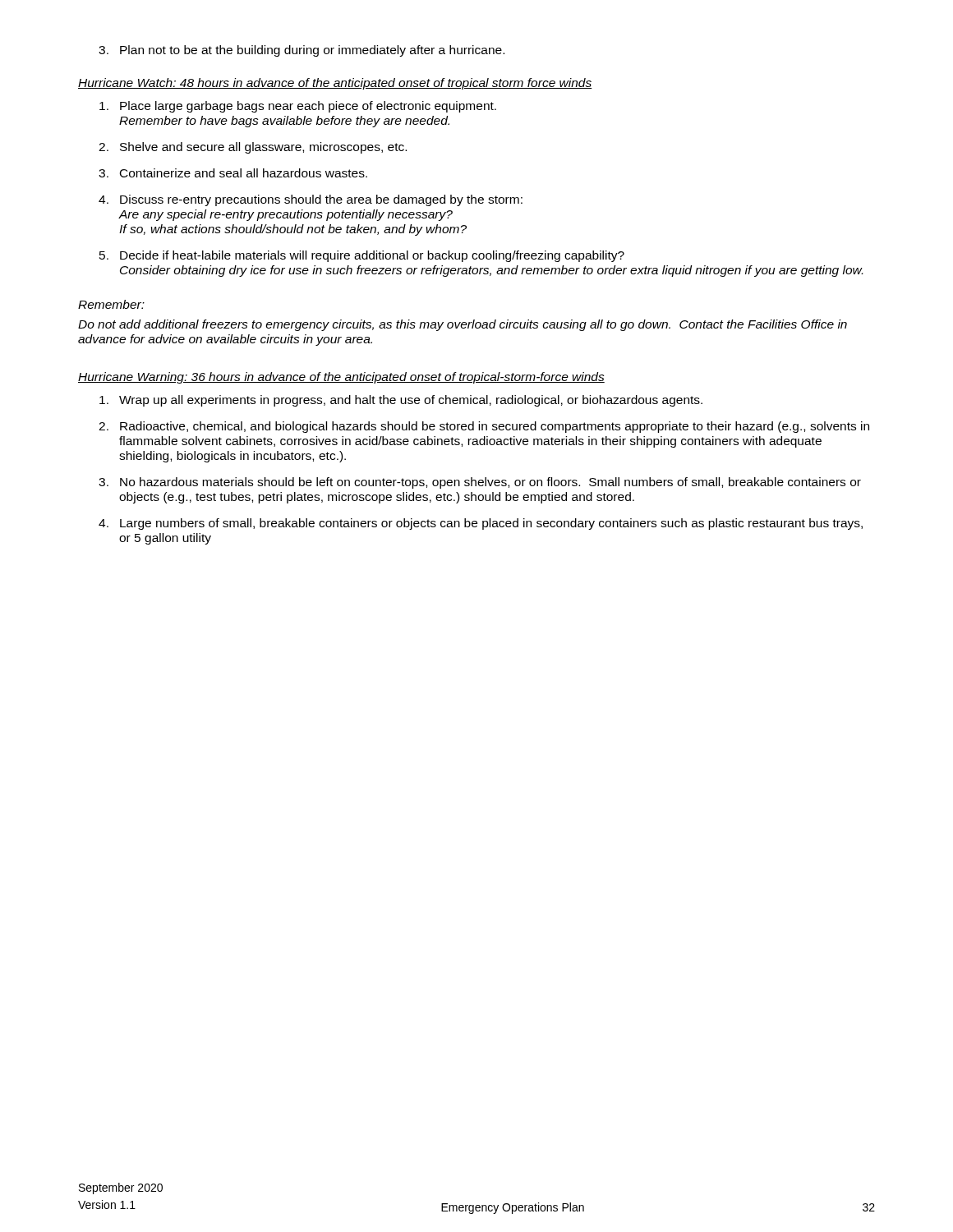Find the list item that reads "Wrap up all experiments in"
The width and height of the screenshot is (953, 1232).
476,400
